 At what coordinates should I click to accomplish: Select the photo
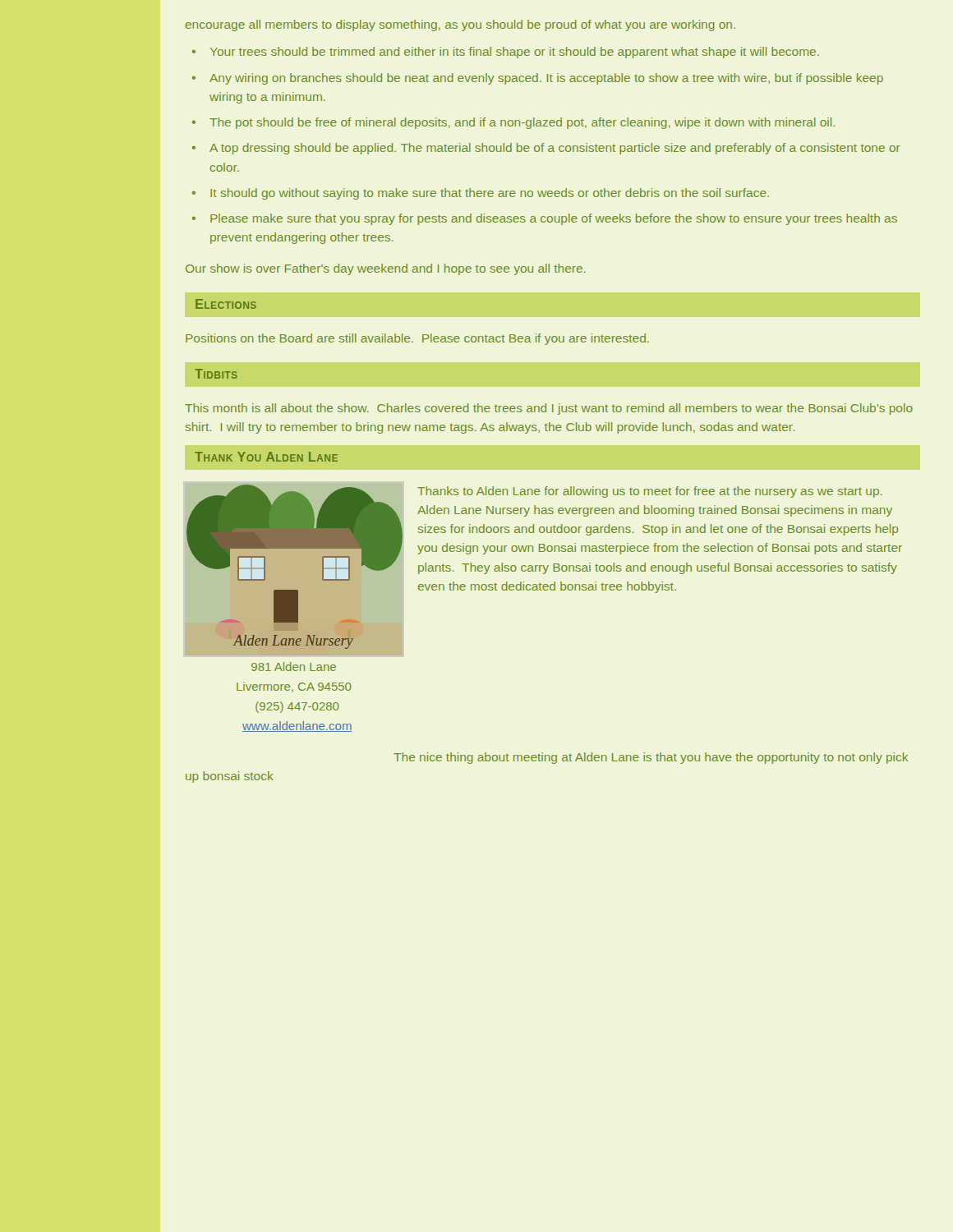tap(294, 569)
